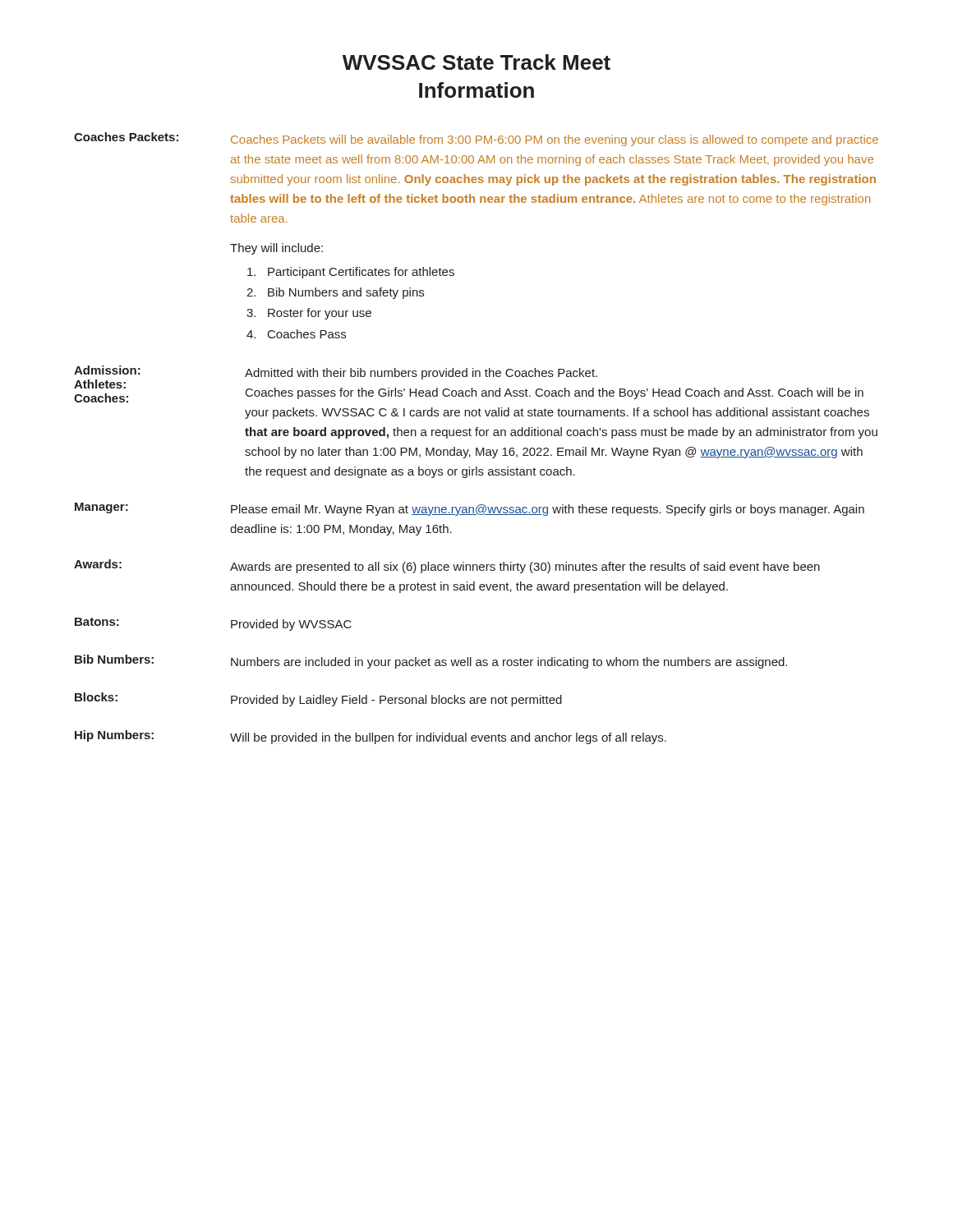Locate the text block that says "Numbers are included in"
The width and height of the screenshot is (953, 1232).
pos(509,661)
